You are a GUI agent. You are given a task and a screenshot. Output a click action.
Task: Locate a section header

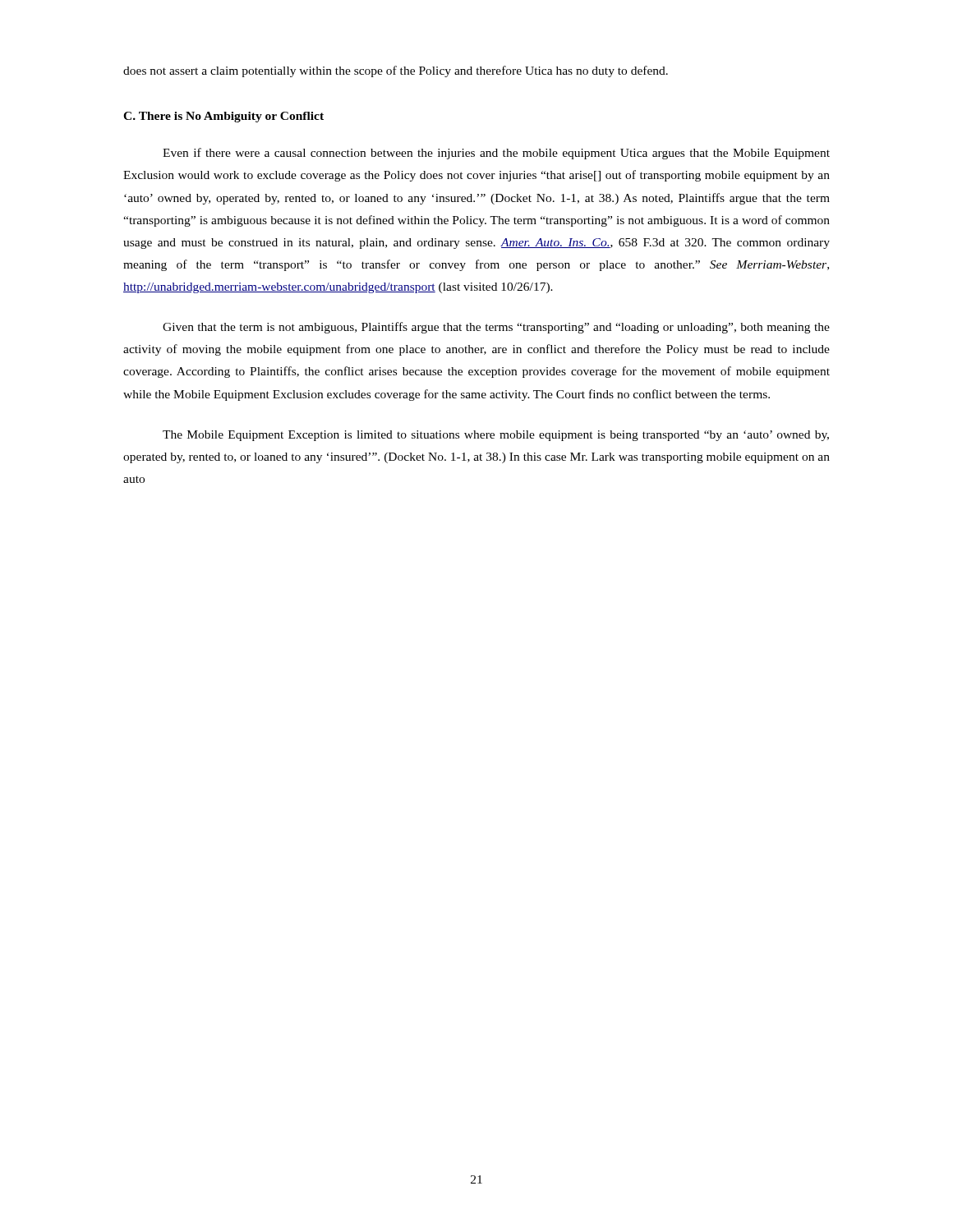[476, 116]
